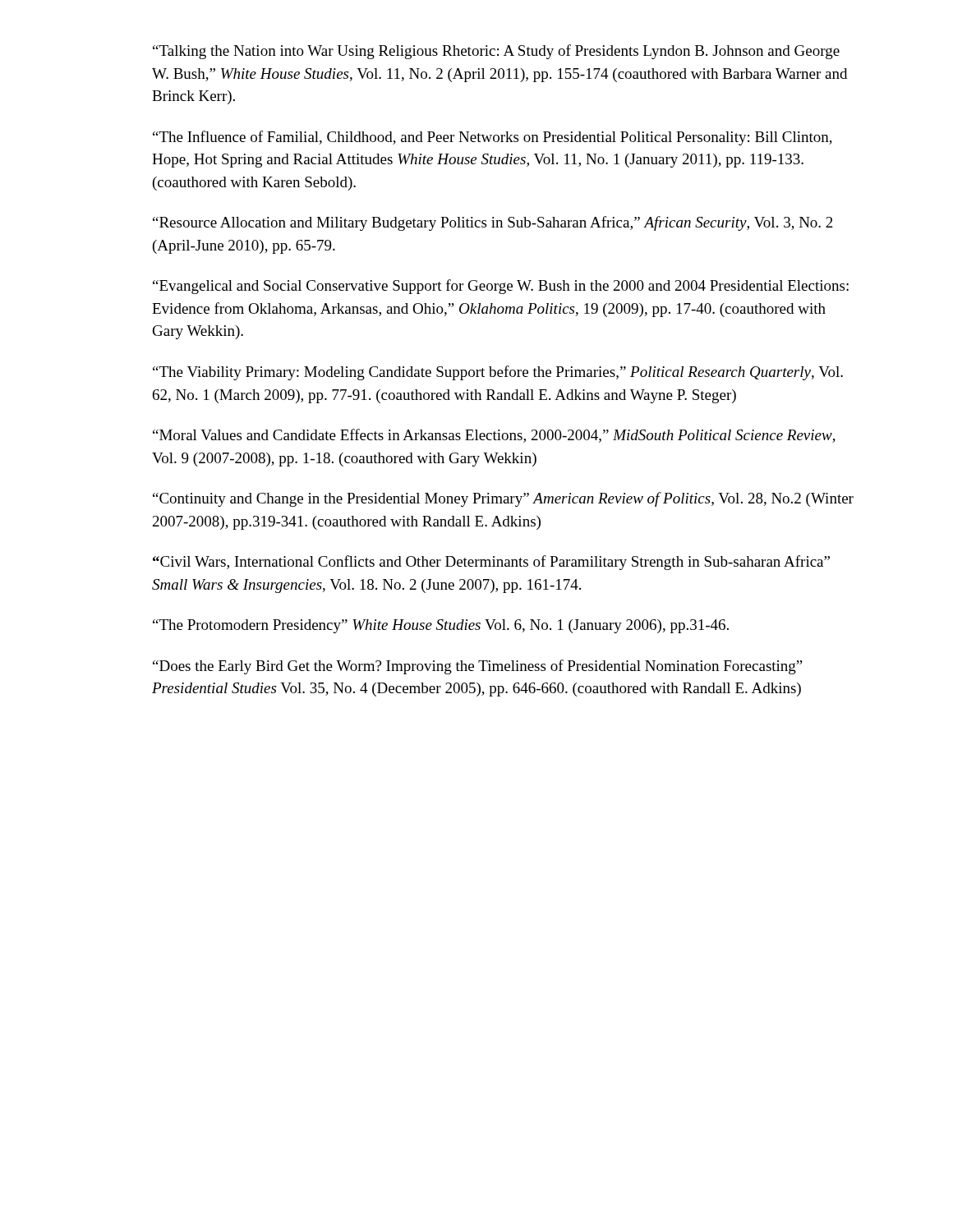
Task: Locate the list item containing "“The Protomodern Presidency” White House Studies"
Action: tap(503, 625)
